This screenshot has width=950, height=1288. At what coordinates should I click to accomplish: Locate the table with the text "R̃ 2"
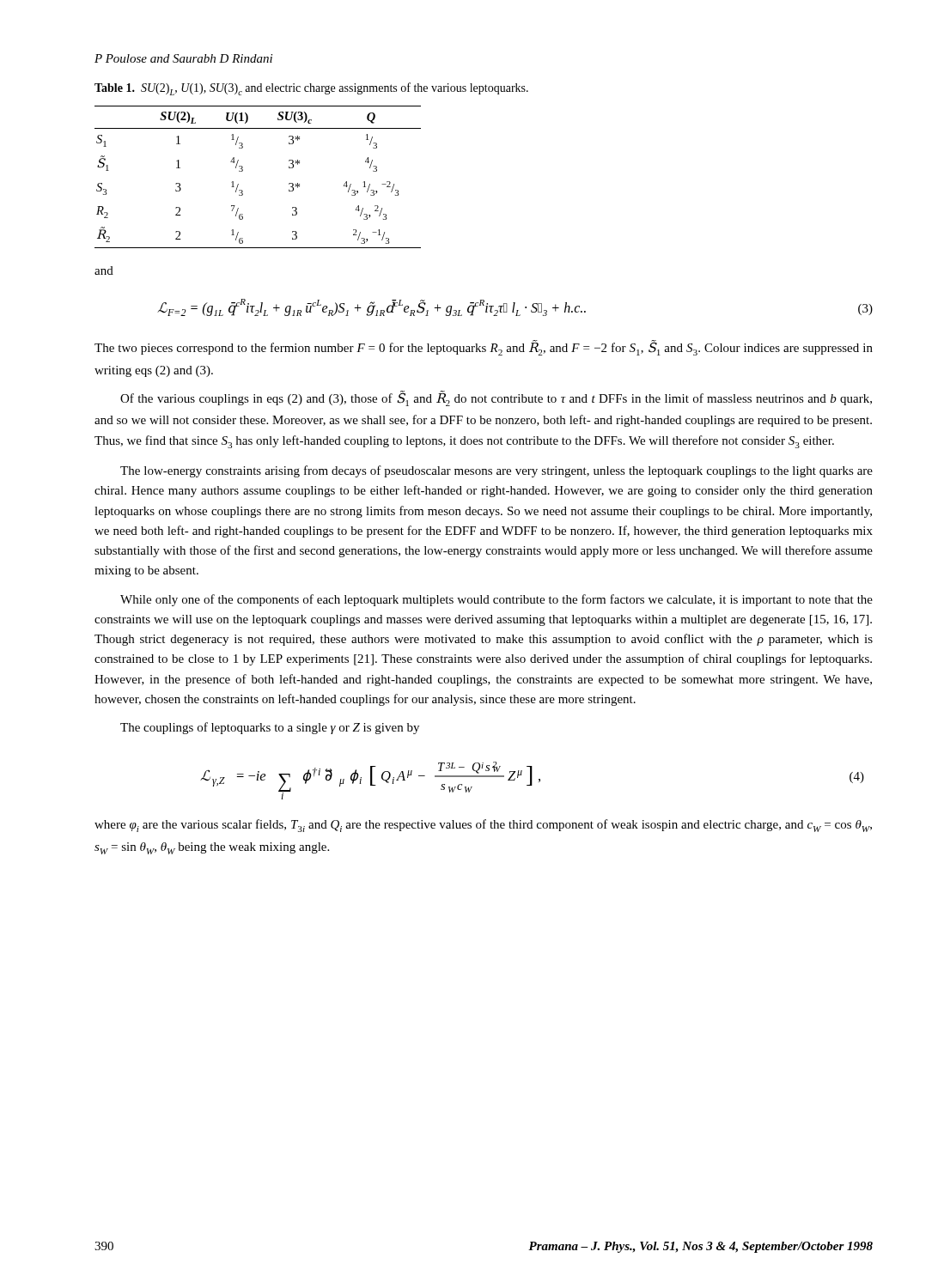[484, 177]
